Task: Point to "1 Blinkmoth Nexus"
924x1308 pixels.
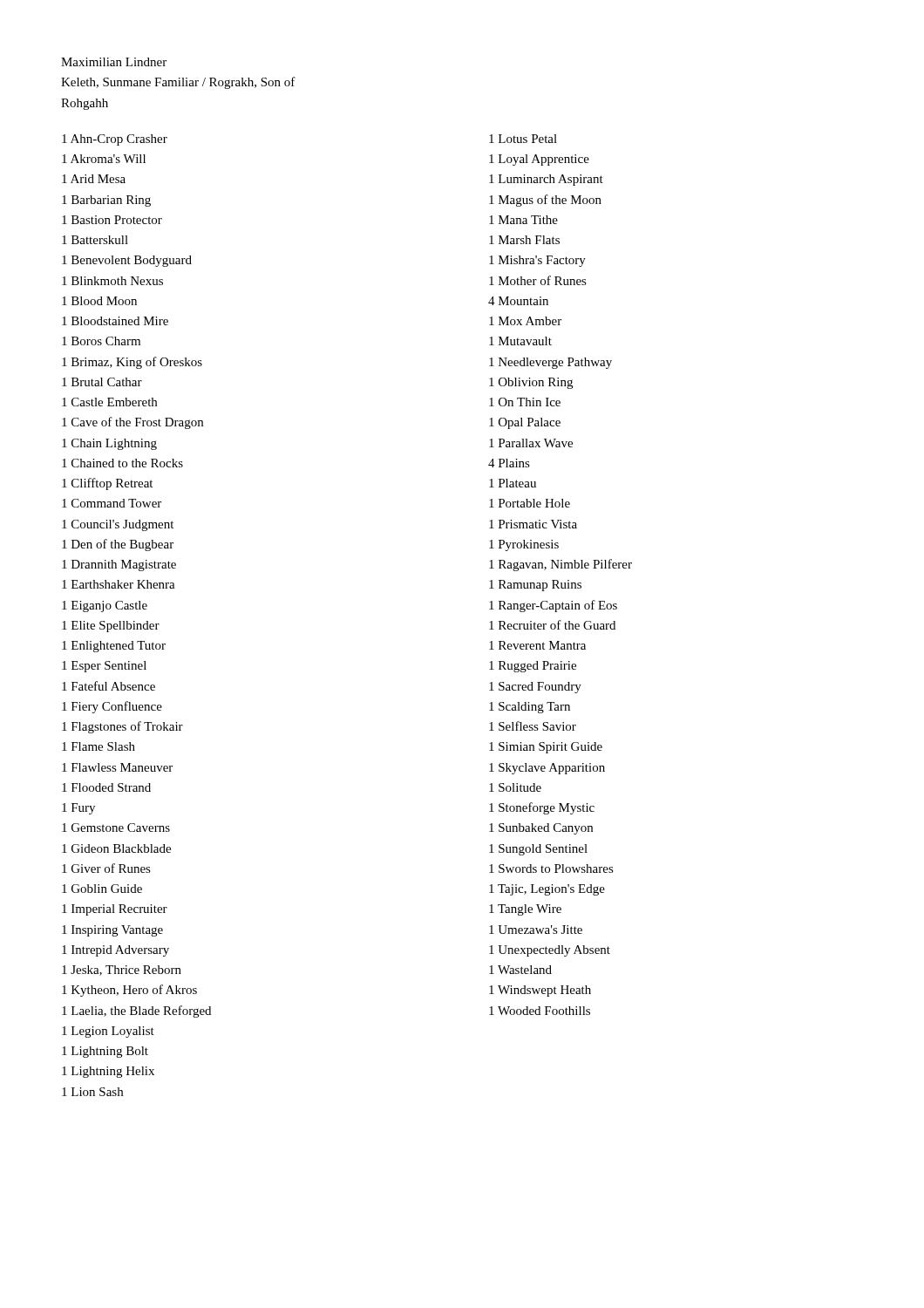Action: pos(112,281)
